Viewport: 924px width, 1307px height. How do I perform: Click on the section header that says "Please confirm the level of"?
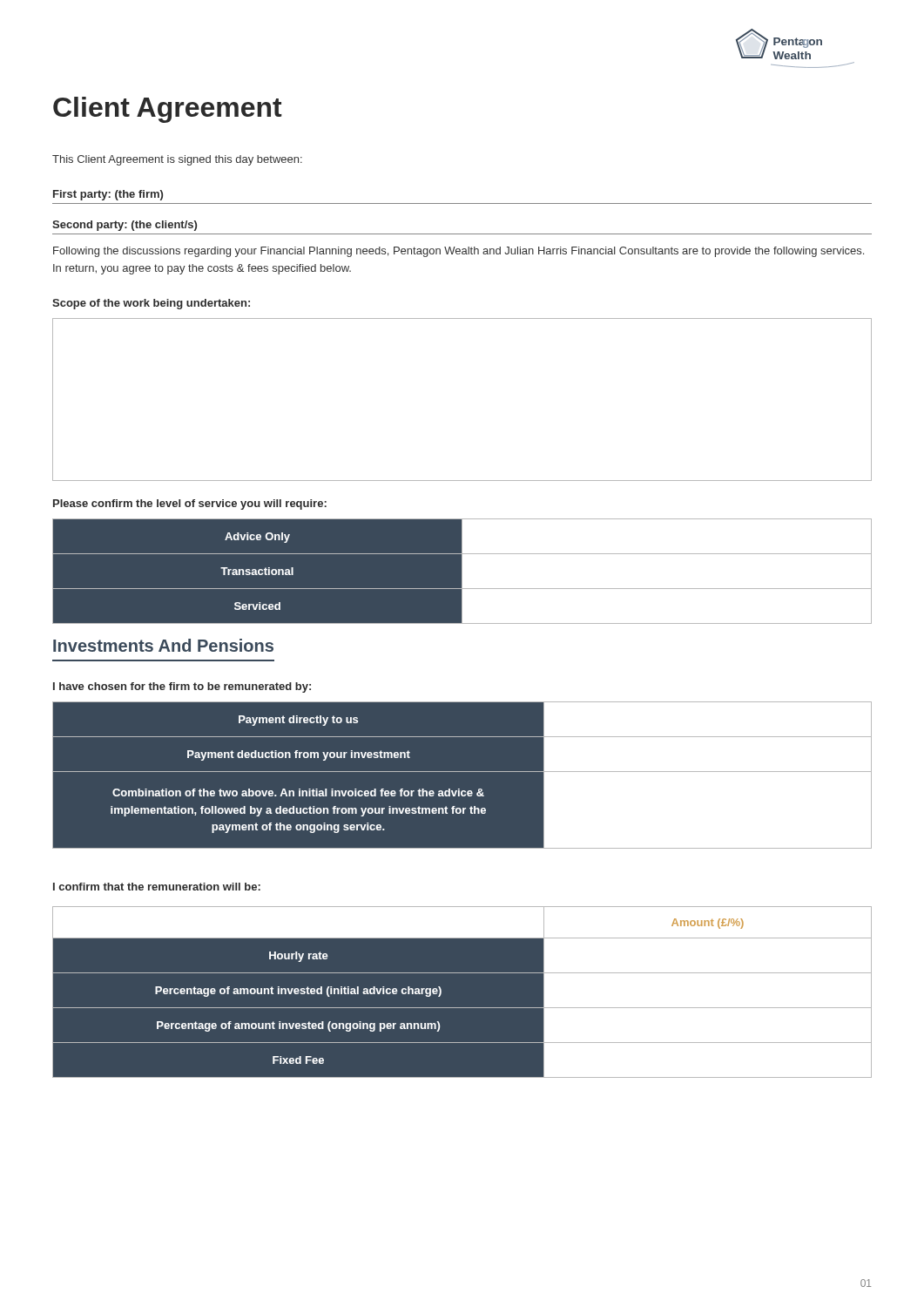coord(190,503)
